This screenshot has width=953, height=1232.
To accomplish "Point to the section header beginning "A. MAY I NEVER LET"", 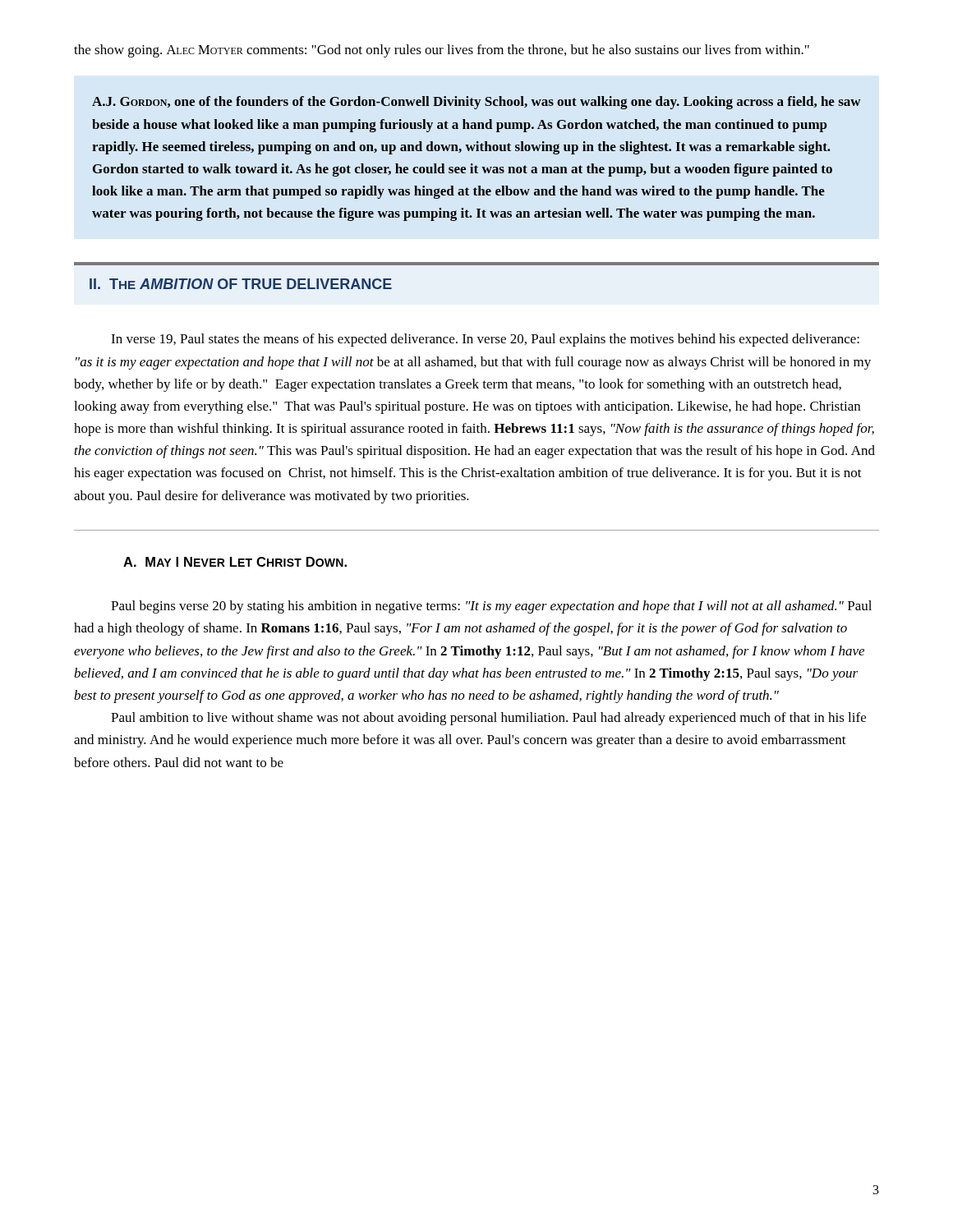I will point(235,562).
